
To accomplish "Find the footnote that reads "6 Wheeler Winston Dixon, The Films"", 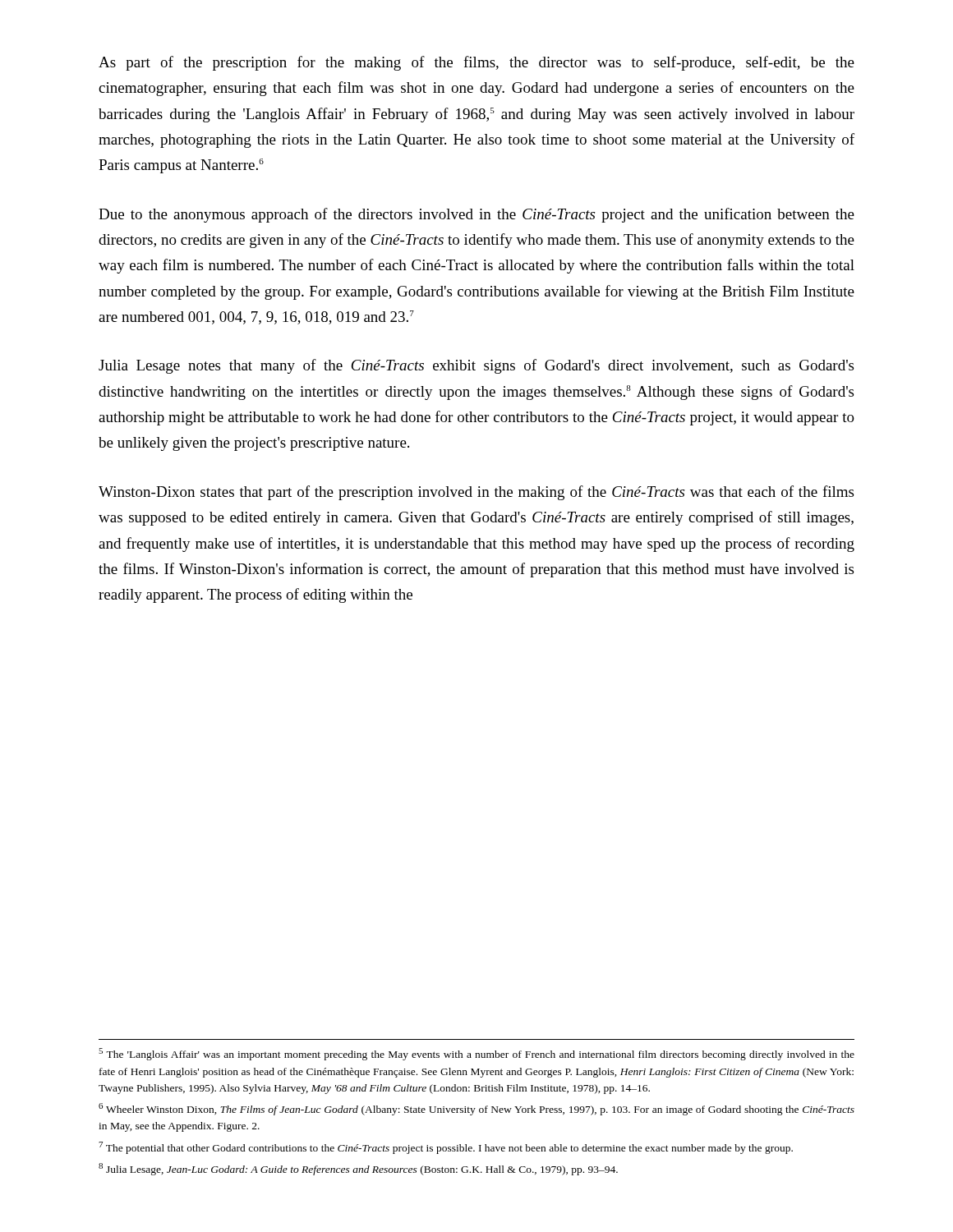I will tap(476, 1117).
